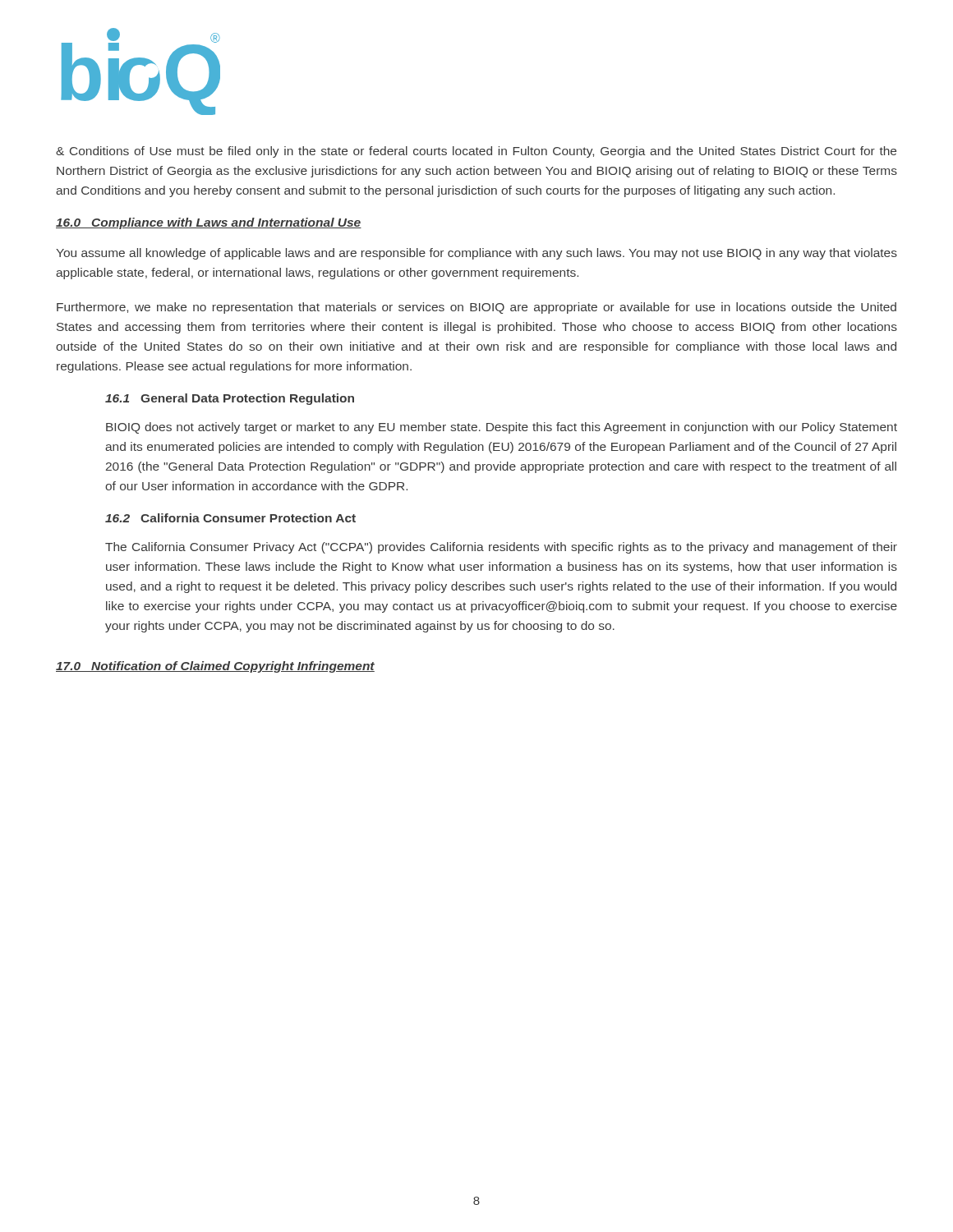Image resolution: width=953 pixels, height=1232 pixels.
Task: Find the block starting "16.0 Compliance with Laws and International"
Action: 208,222
